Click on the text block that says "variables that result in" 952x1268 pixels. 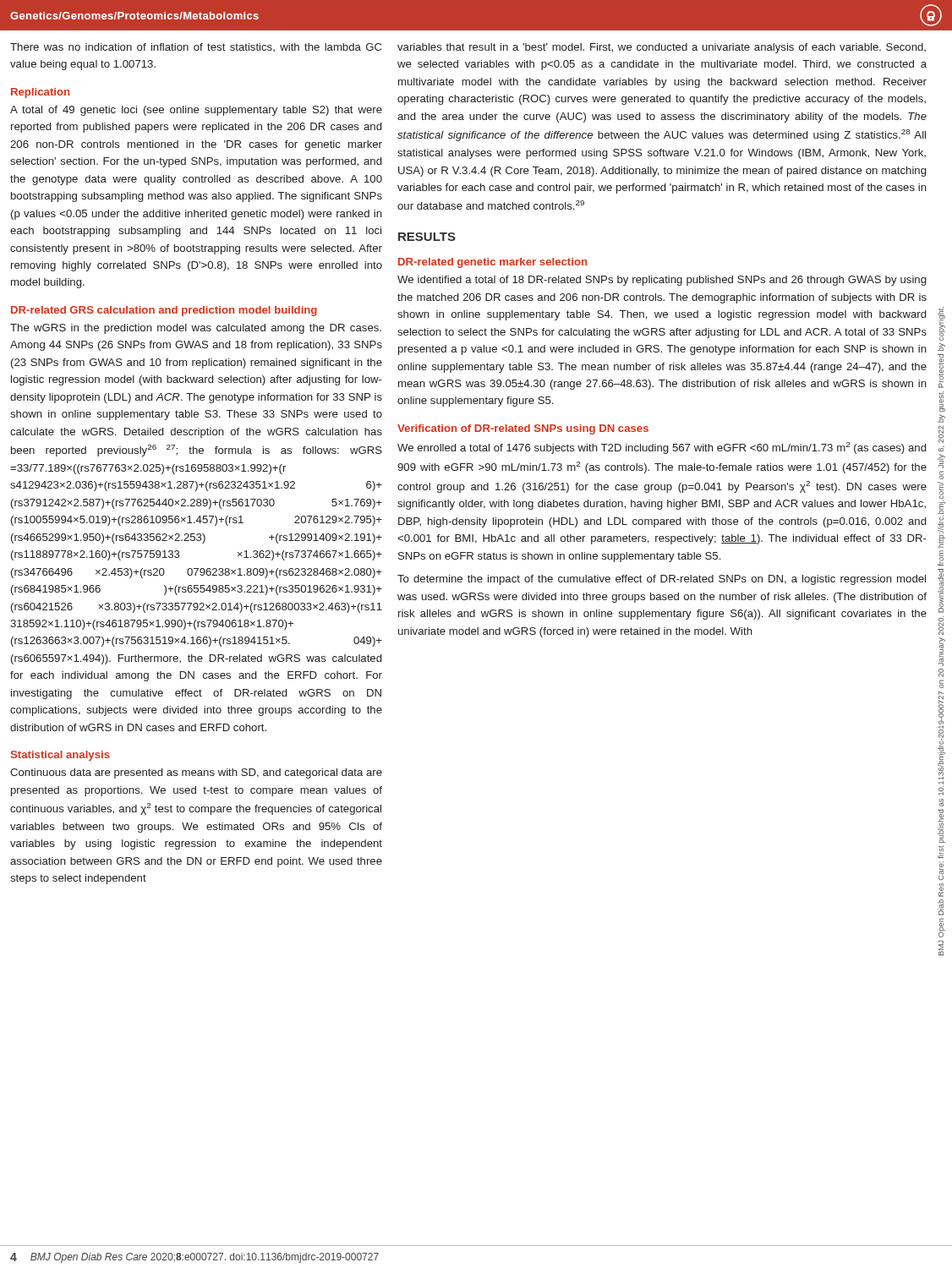(662, 127)
